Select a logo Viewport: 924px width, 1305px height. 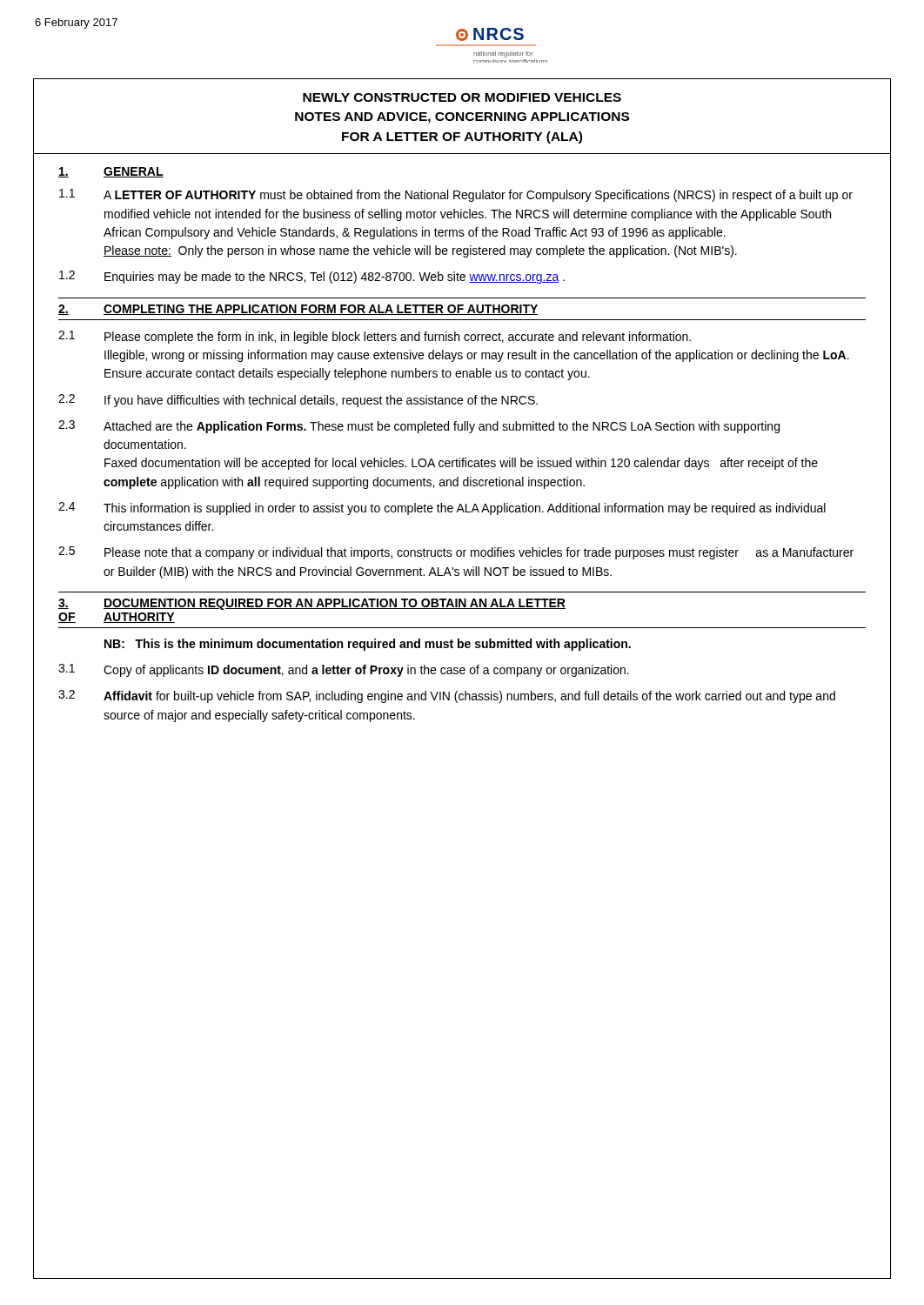point(462,37)
